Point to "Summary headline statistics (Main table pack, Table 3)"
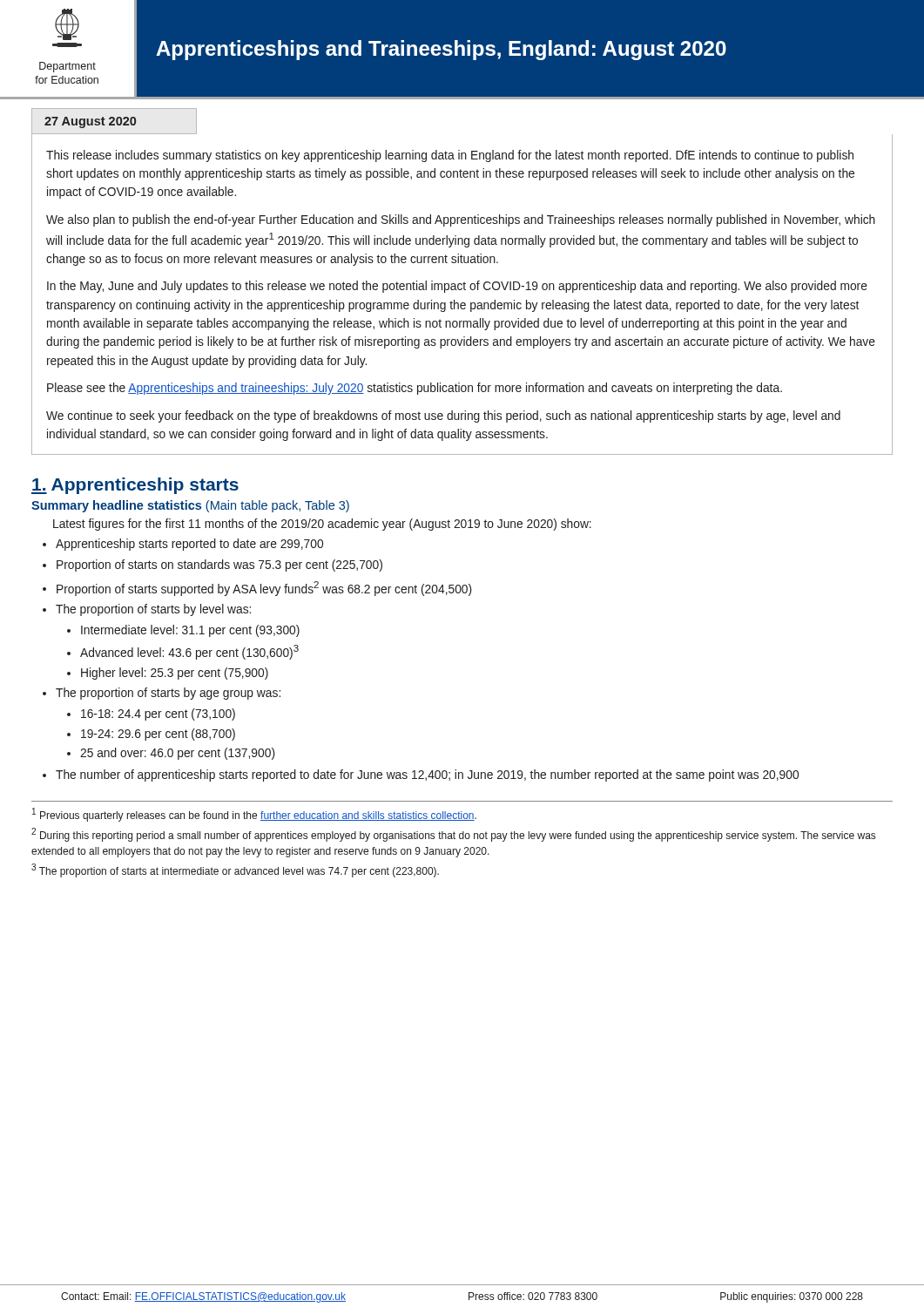924x1307 pixels. tap(191, 506)
